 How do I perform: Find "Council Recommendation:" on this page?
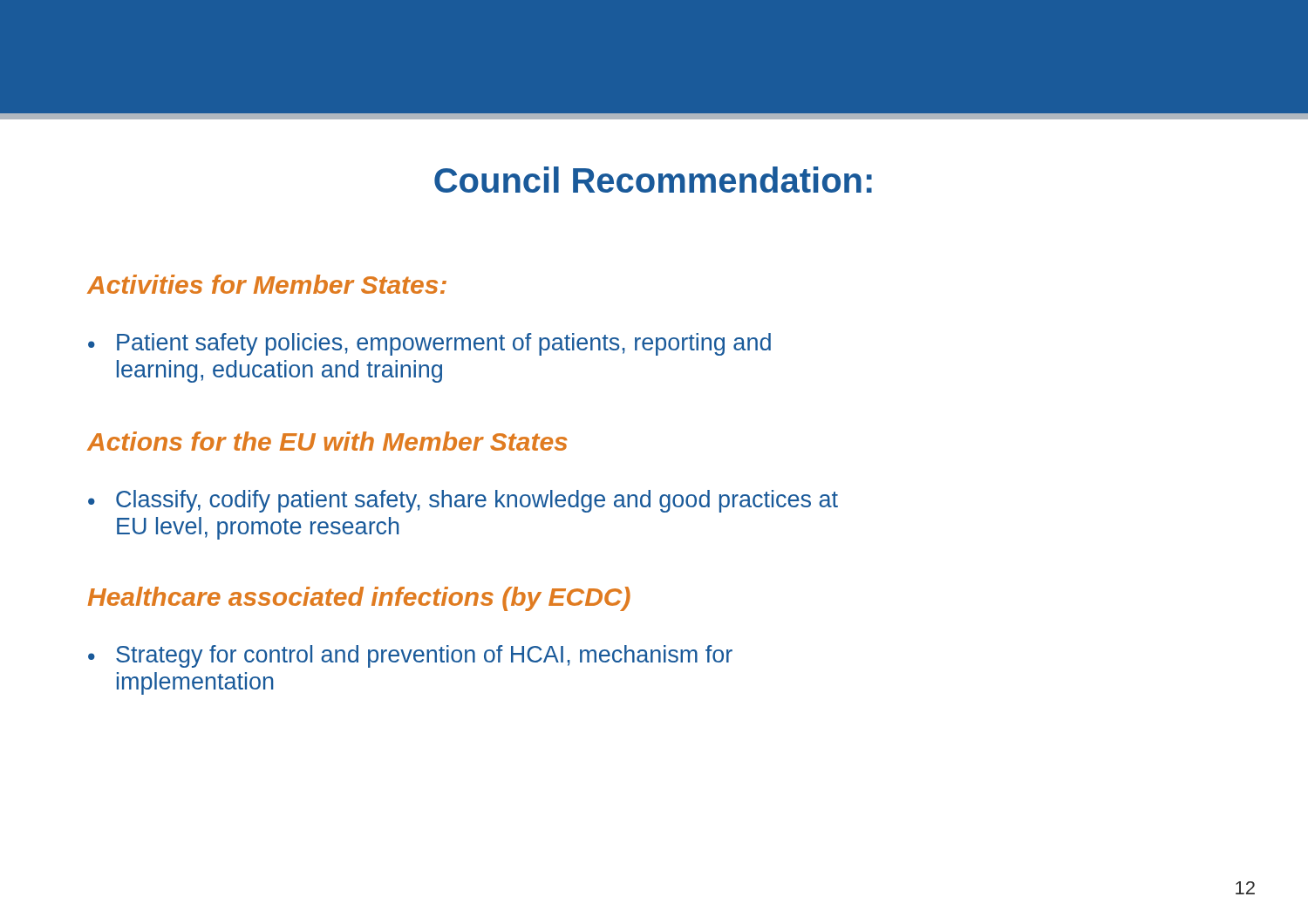click(x=654, y=180)
